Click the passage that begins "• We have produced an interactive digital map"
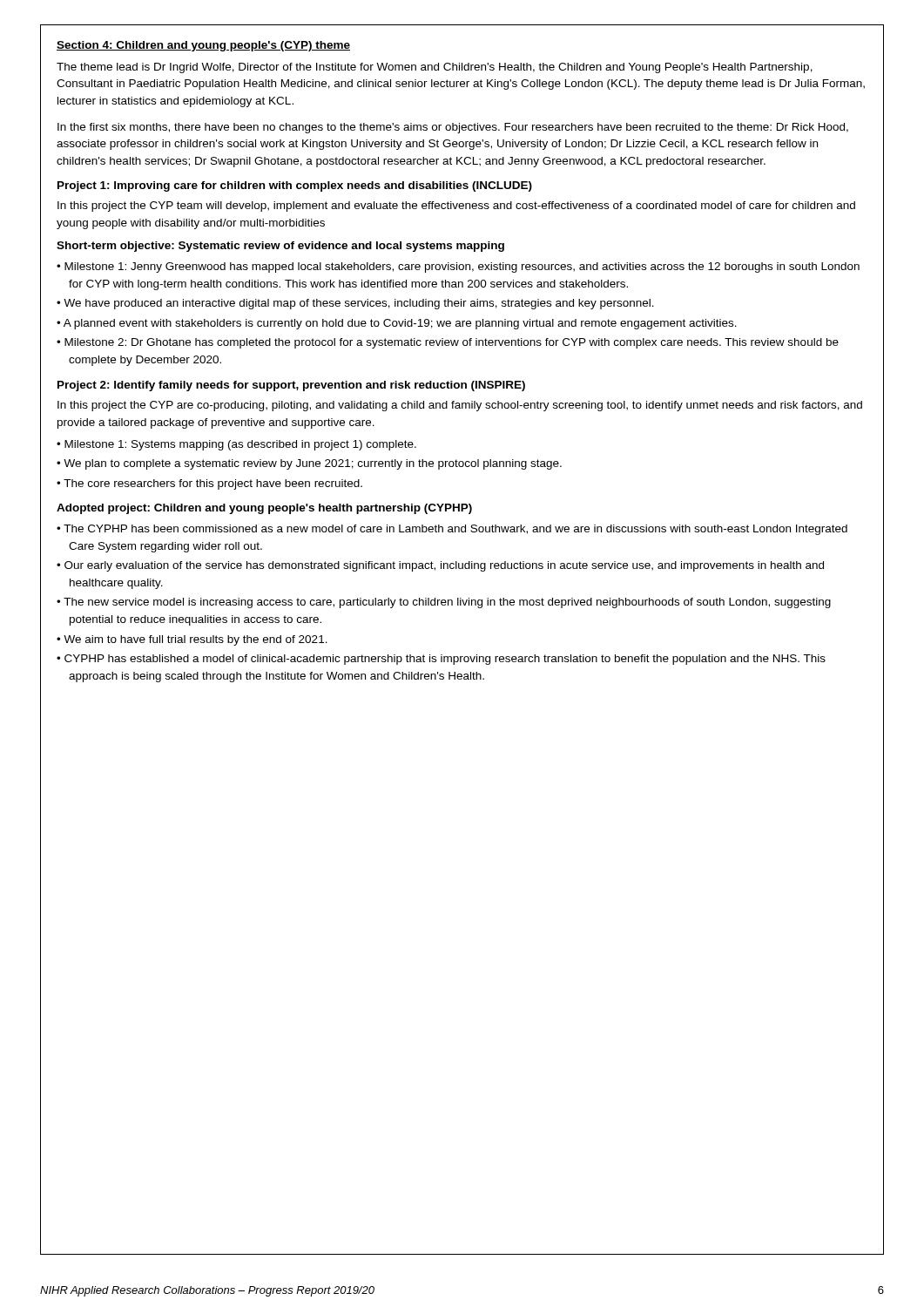 coord(356,303)
